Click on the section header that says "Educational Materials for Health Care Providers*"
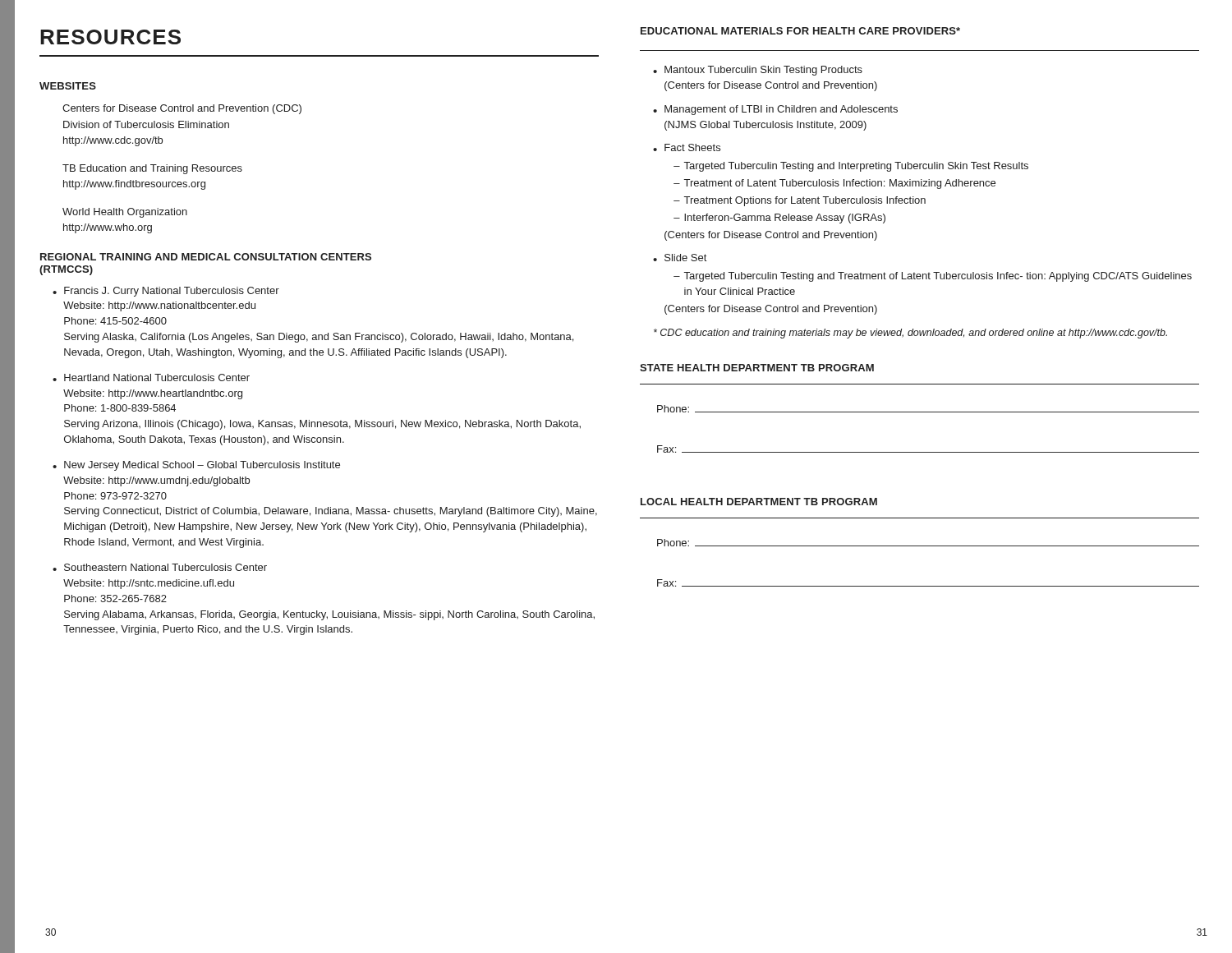The height and width of the screenshot is (953, 1232). 800,31
